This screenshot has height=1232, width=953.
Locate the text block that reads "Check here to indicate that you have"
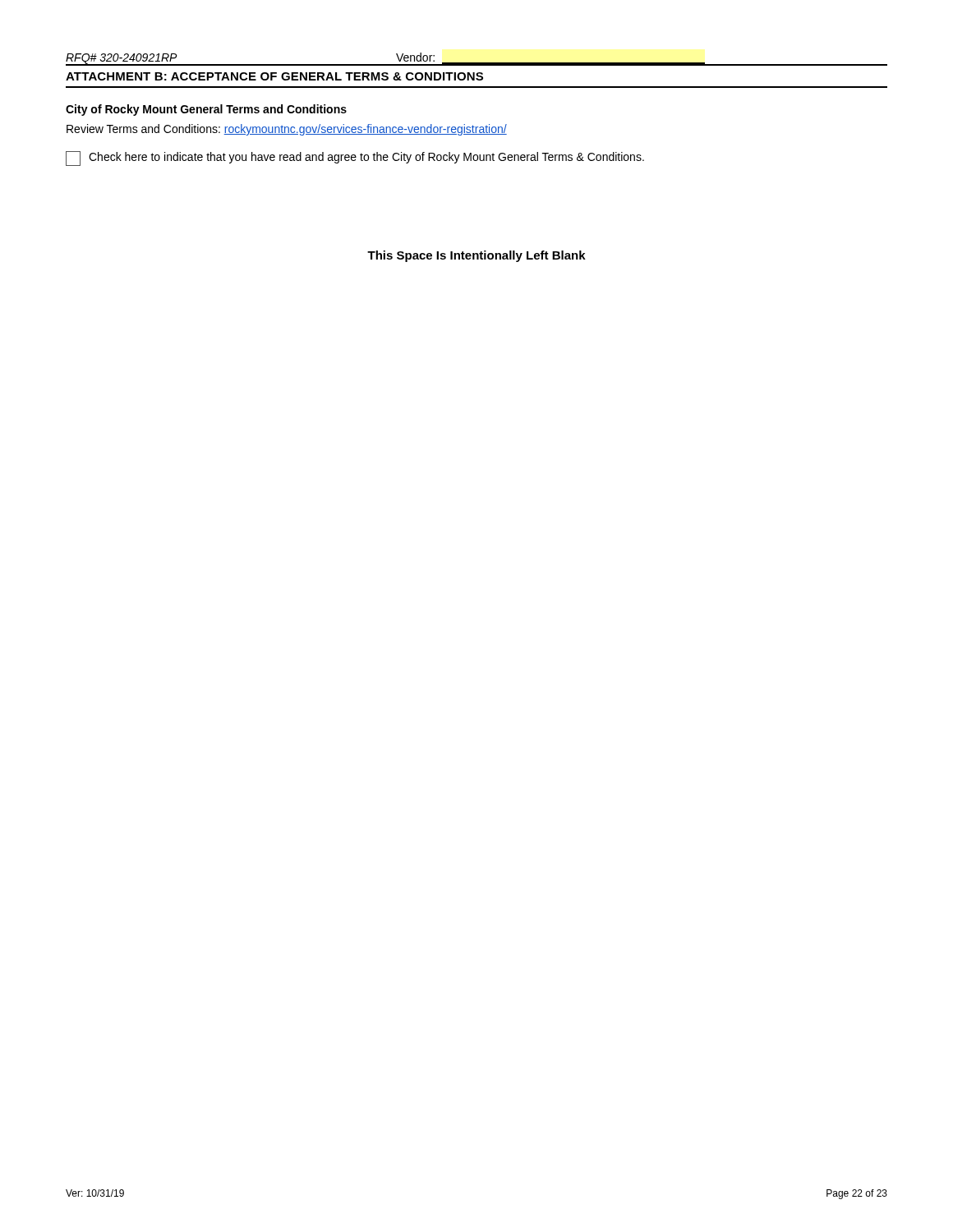pos(355,158)
